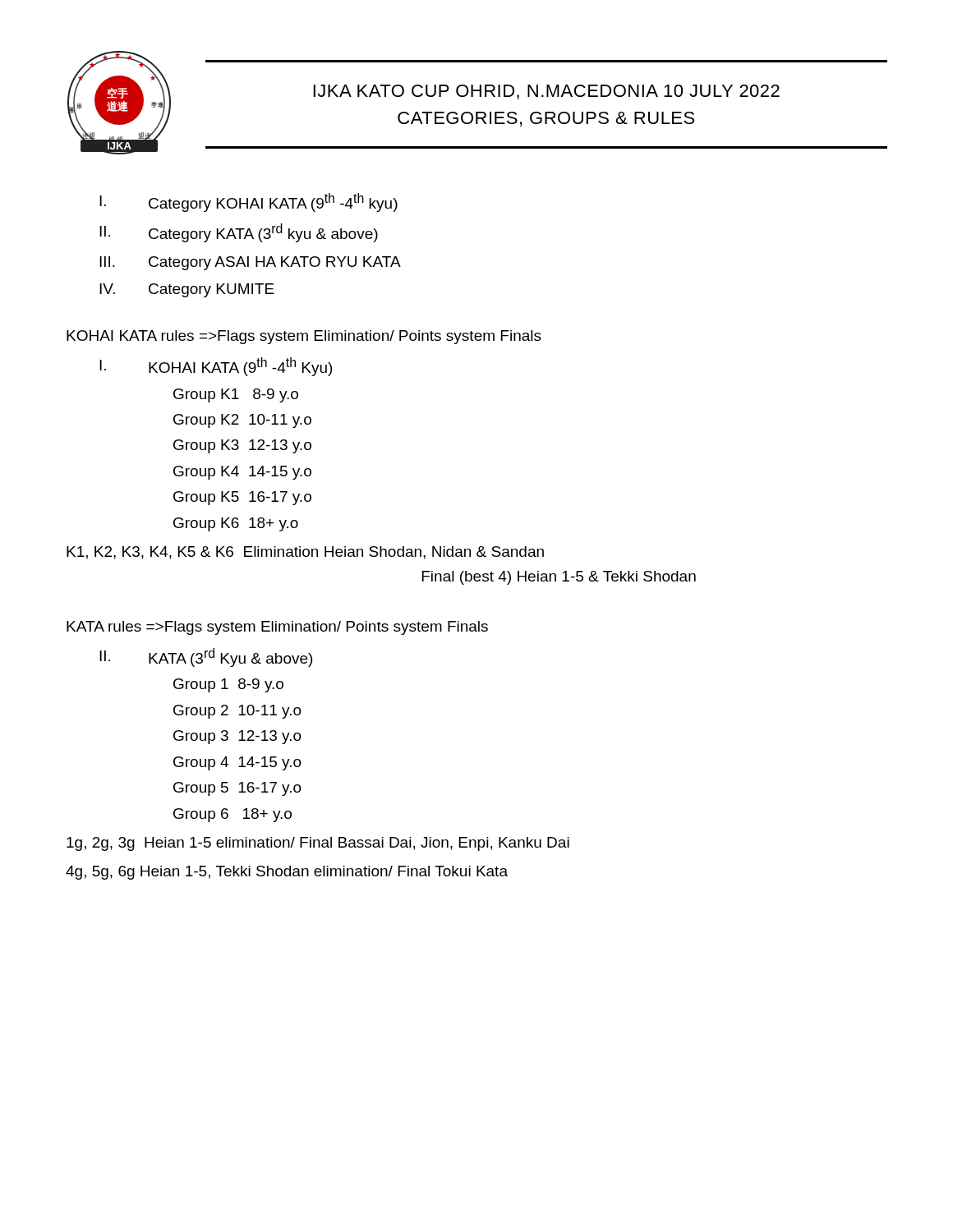Locate the list item that says "II. Category KATA (3rd kyu &"
Screen dimensions: 1232x953
(x=239, y=233)
